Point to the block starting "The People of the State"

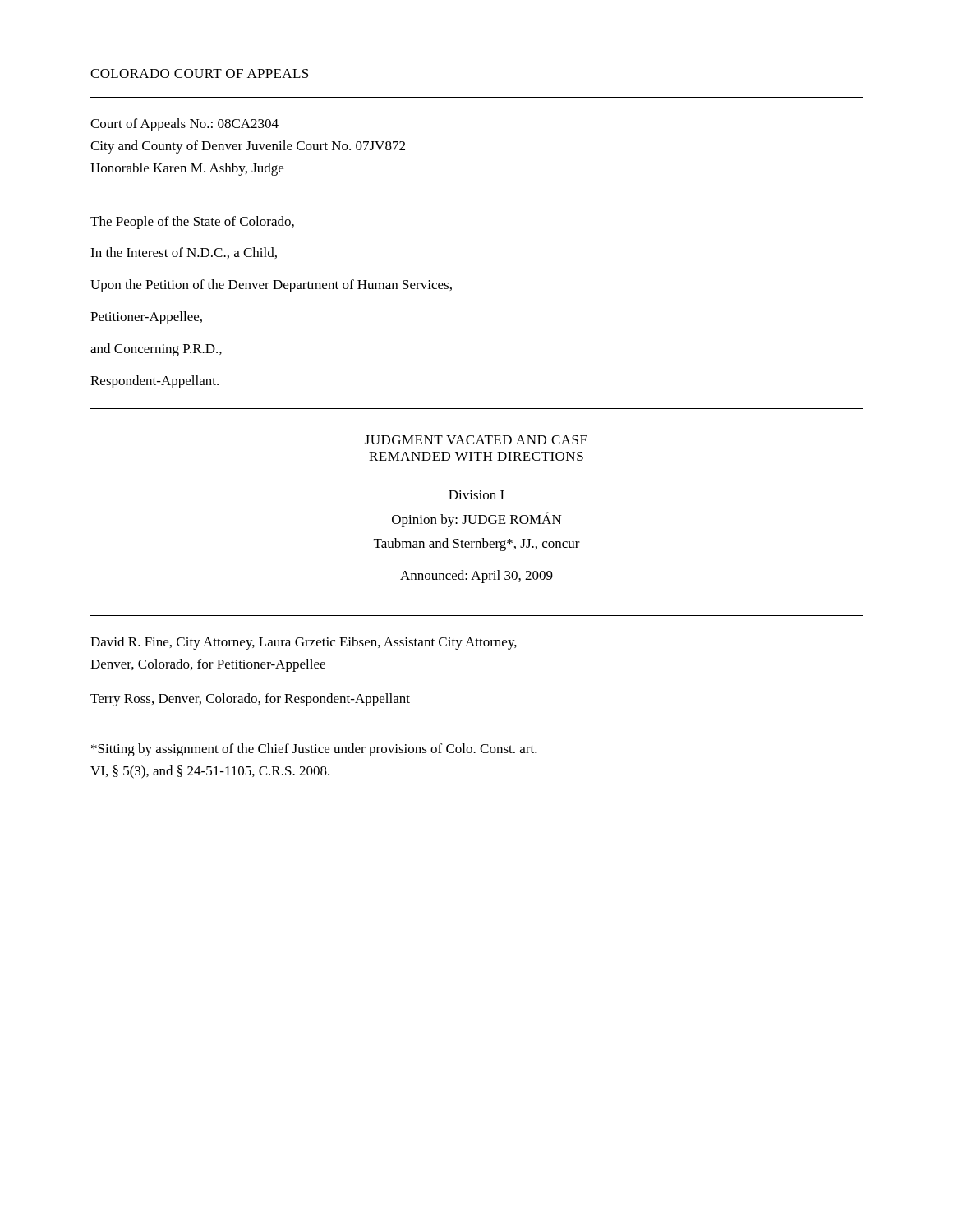click(x=193, y=221)
